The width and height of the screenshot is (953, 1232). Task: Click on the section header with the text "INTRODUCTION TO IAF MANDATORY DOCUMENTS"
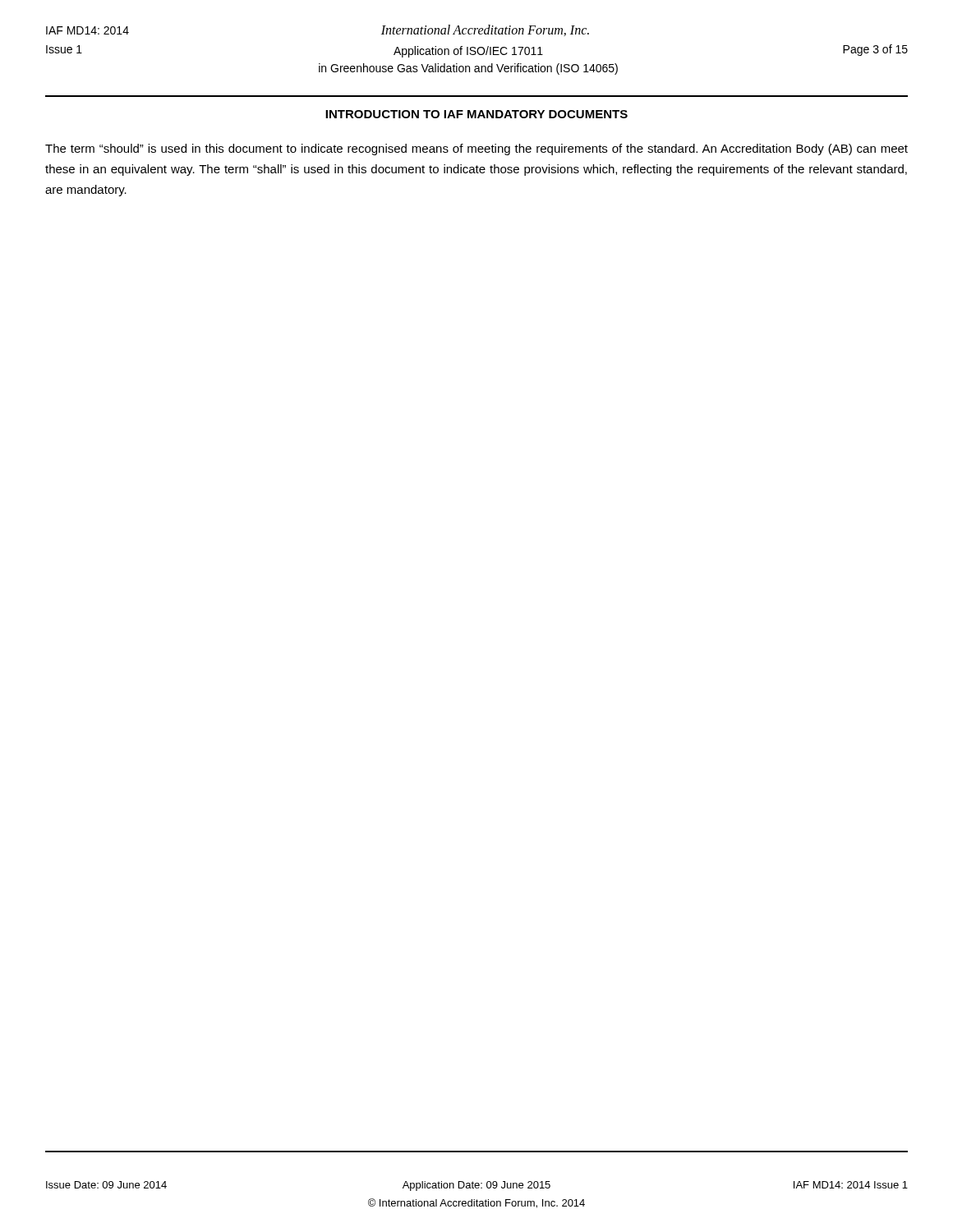[476, 114]
